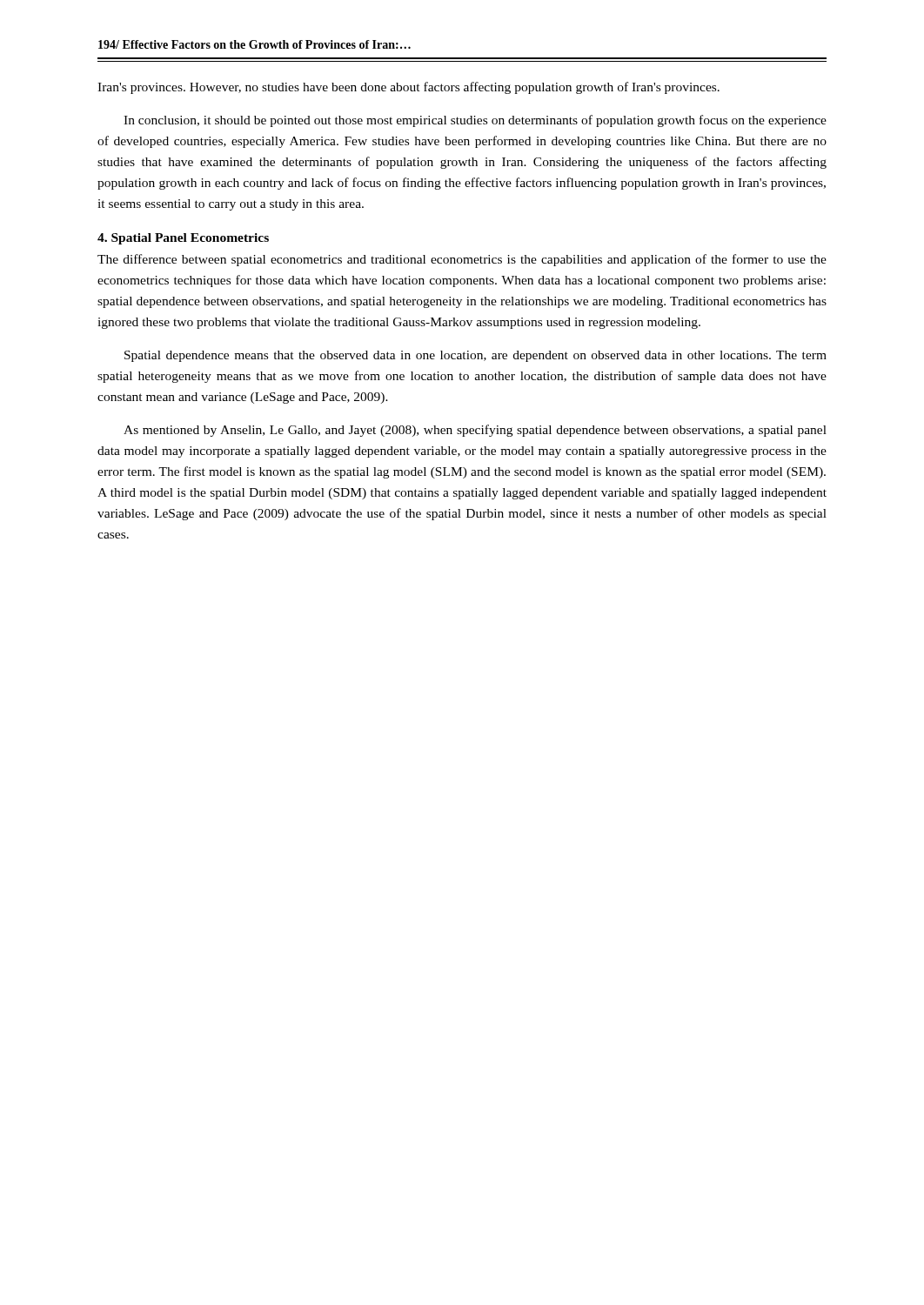Screen dimensions: 1305x924
Task: Click on the text block that reads "In conclusion, it"
Action: [x=462, y=161]
